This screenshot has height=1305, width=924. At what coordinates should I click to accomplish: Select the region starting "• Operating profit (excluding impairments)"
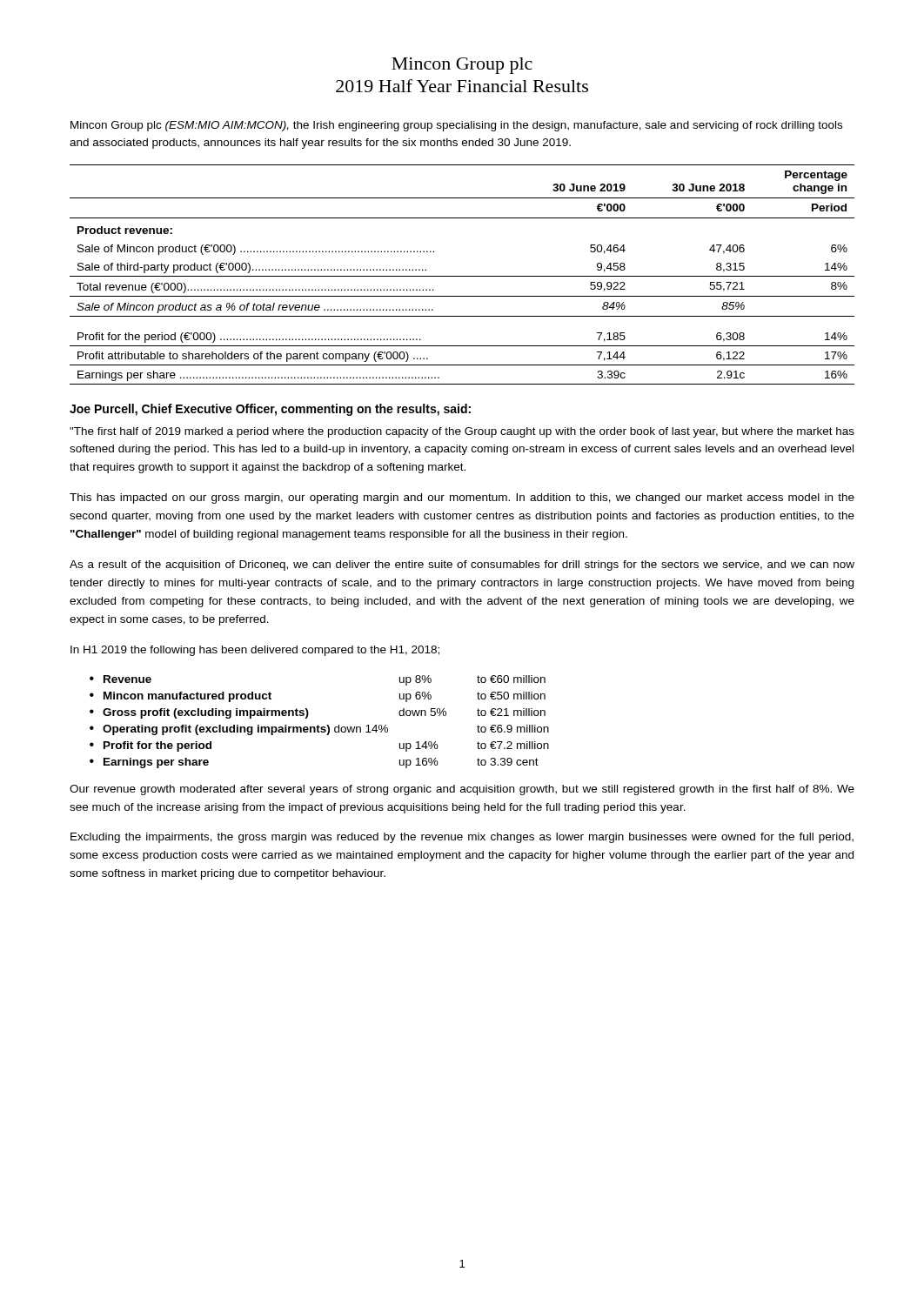(x=309, y=728)
